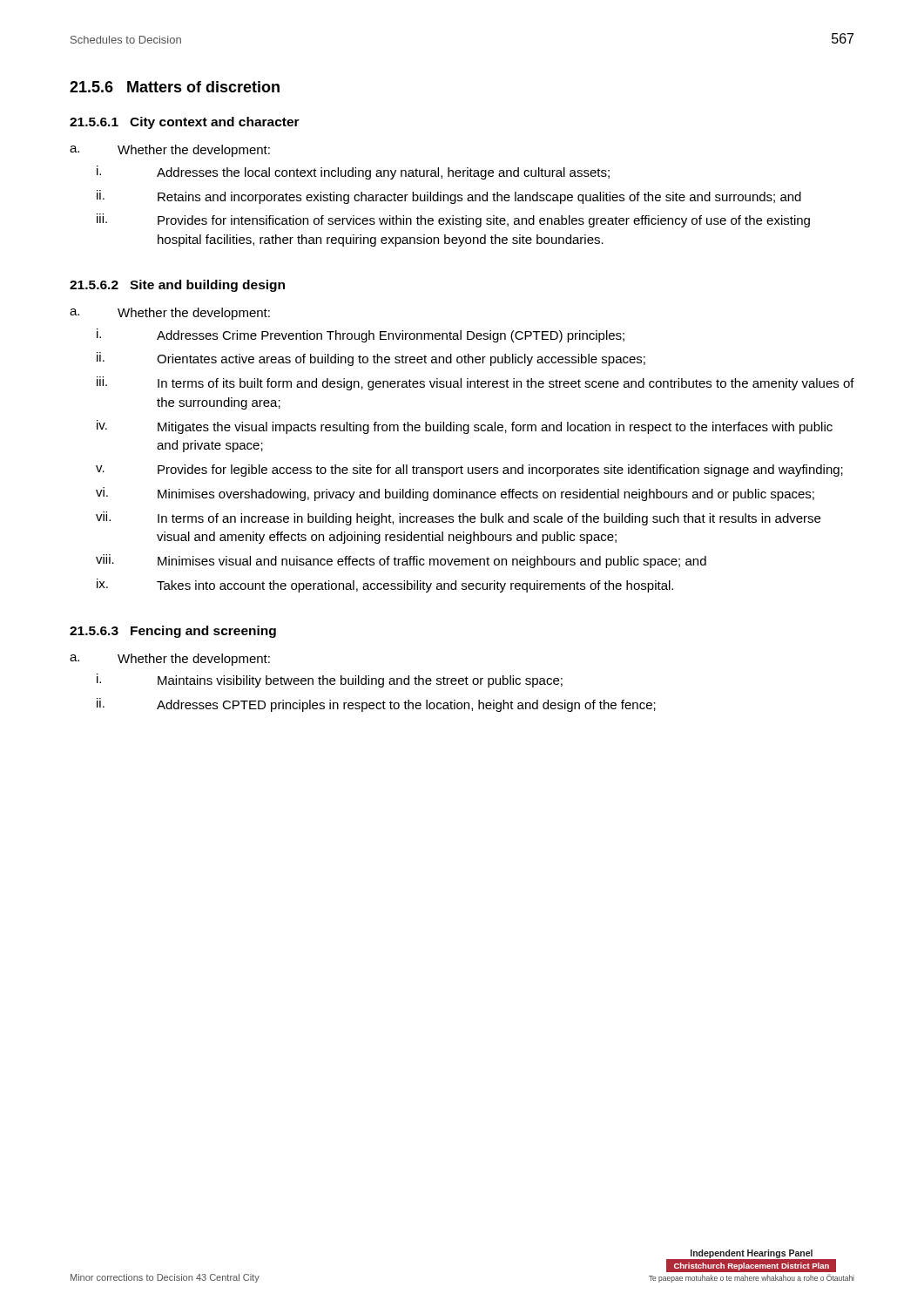
Task: Locate the block of text that opens with "ii. Orientates active areas of building to the"
Action: (462, 359)
